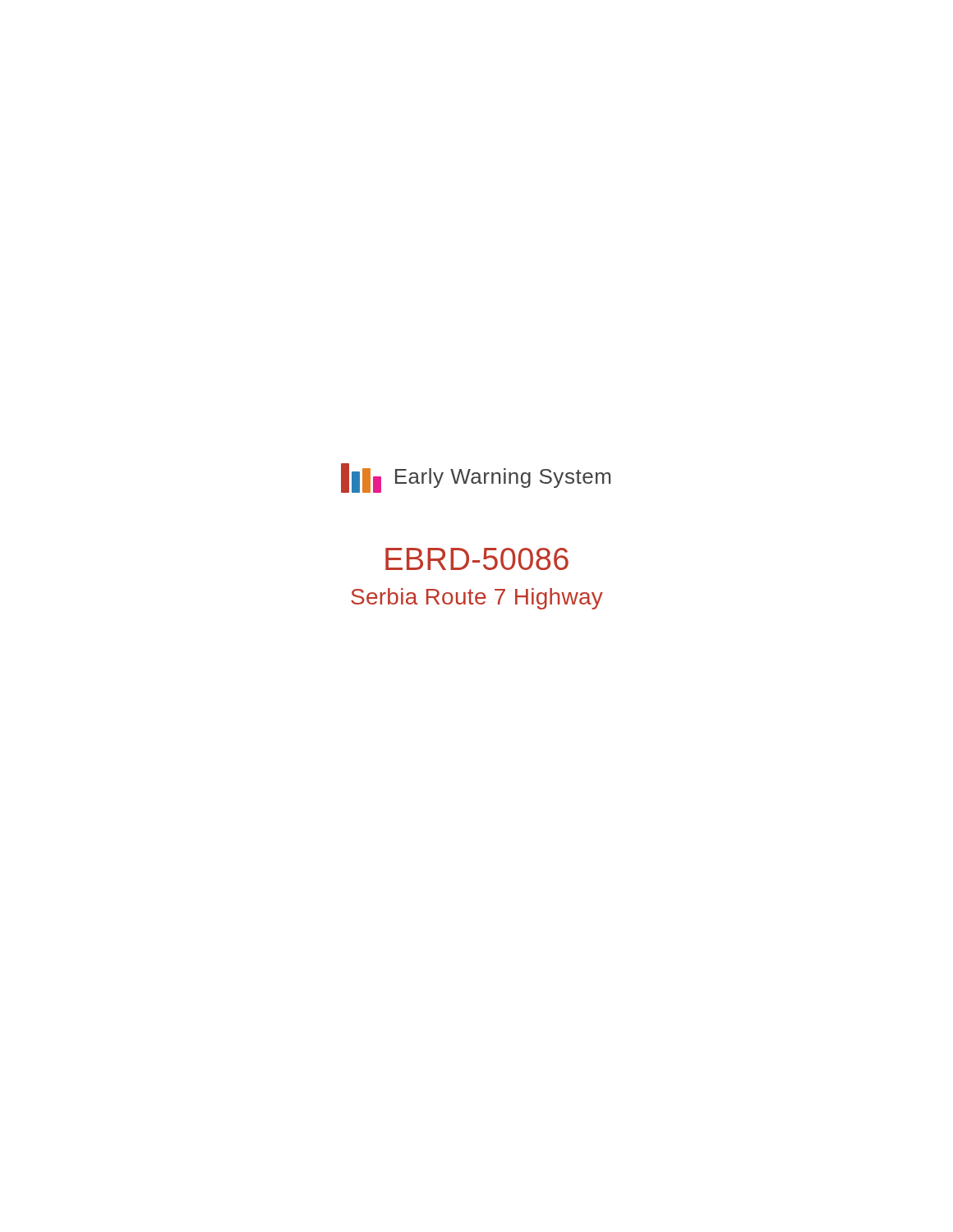The image size is (953, 1232).
Task: Select the title that reads "EBRD-50086 Serbia Route 7 Highway"
Action: [x=476, y=576]
